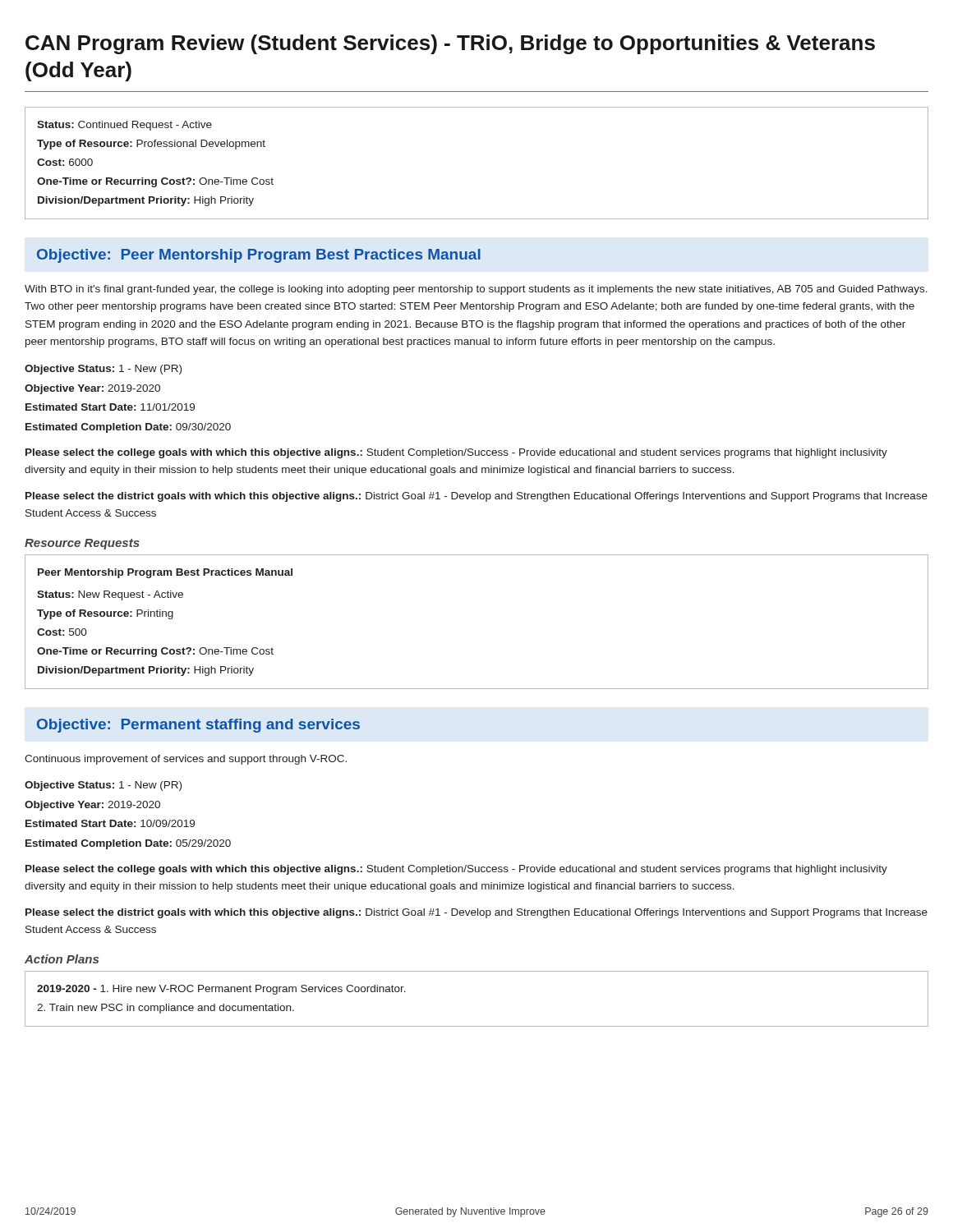Screen dimensions: 1232x953
Task: Find the table that mentions "Status: Continued Request"
Action: coord(476,163)
